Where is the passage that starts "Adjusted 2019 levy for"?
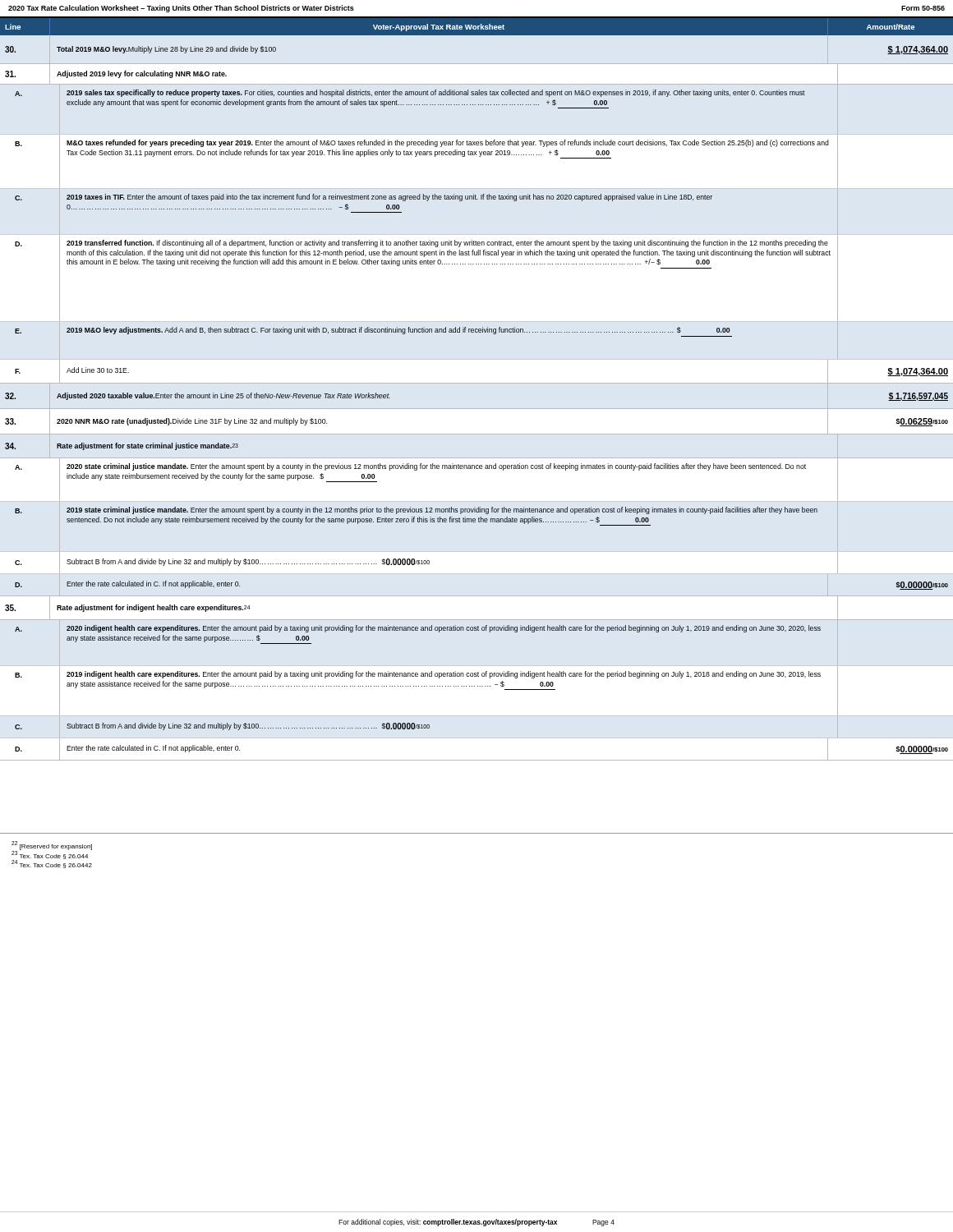Image resolution: width=953 pixels, height=1232 pixels. click(x=476, y=74)
